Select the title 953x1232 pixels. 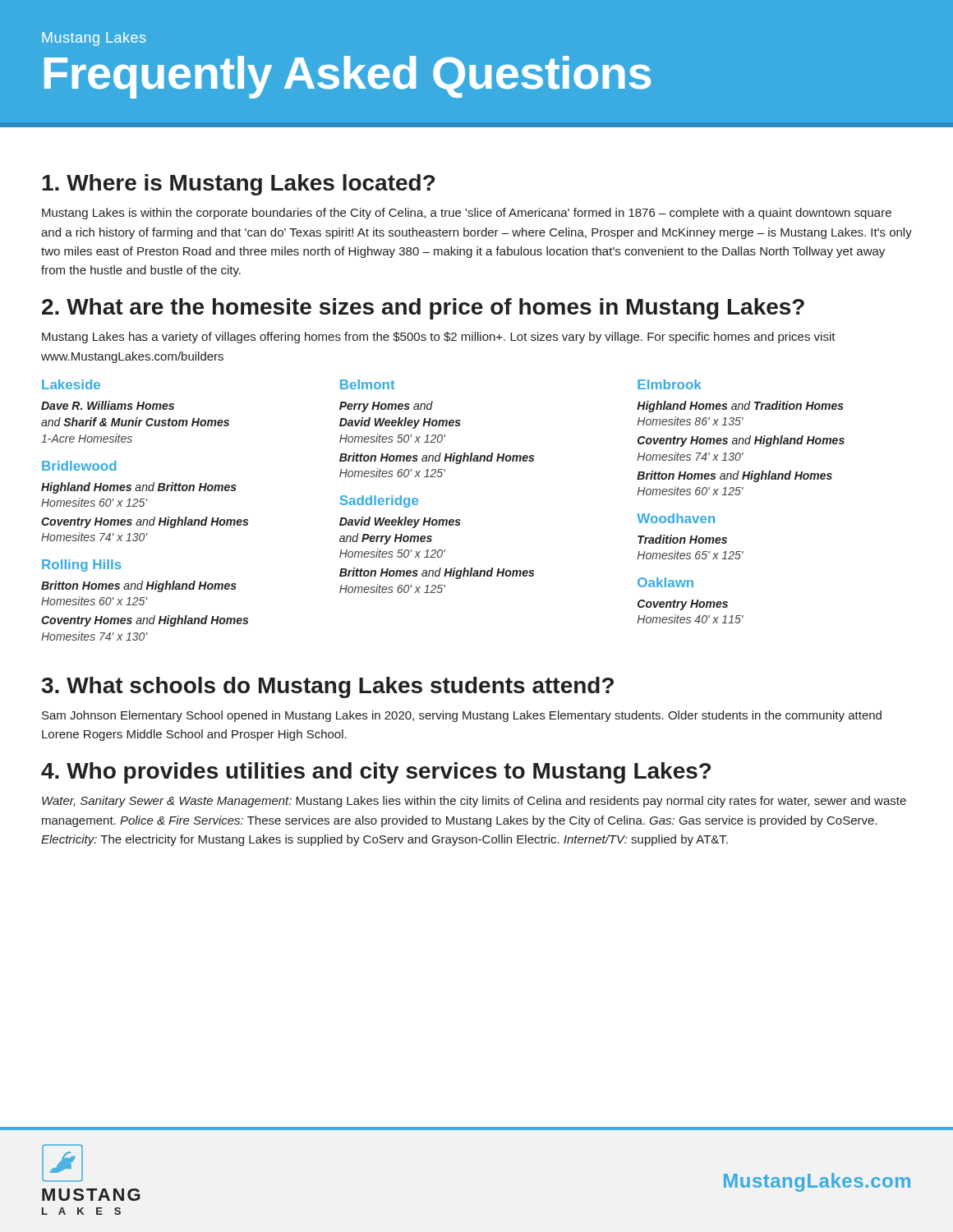tap(476, 64)
